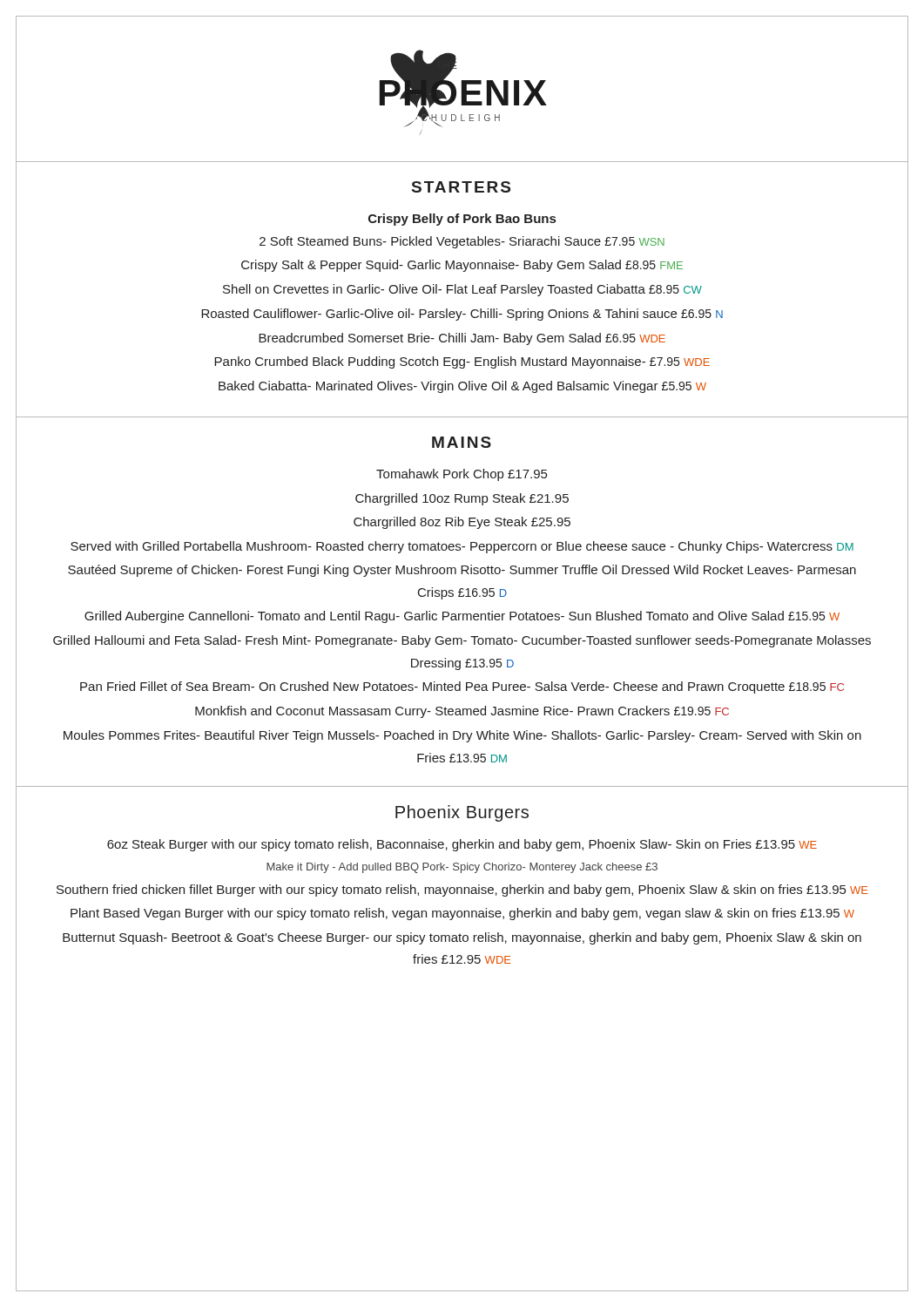924x1307 pixels.
Task: Select the text block starting "Southern fried chicken fillet Burger"
Action: pos(462,889)
